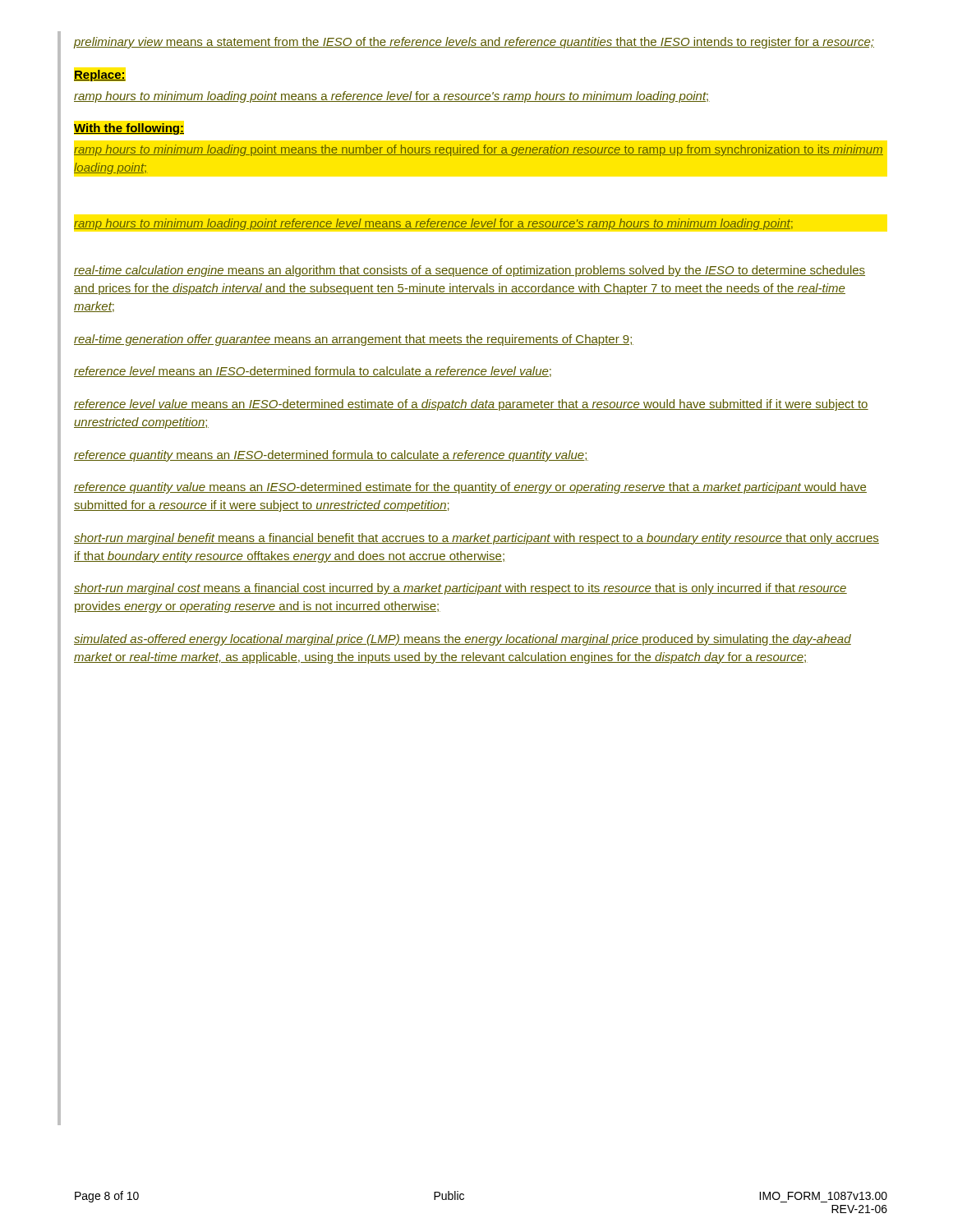Point to the block beginning "reference quantity means an IESO-determined formula to"
The image size is (953, 1232).
331,454
